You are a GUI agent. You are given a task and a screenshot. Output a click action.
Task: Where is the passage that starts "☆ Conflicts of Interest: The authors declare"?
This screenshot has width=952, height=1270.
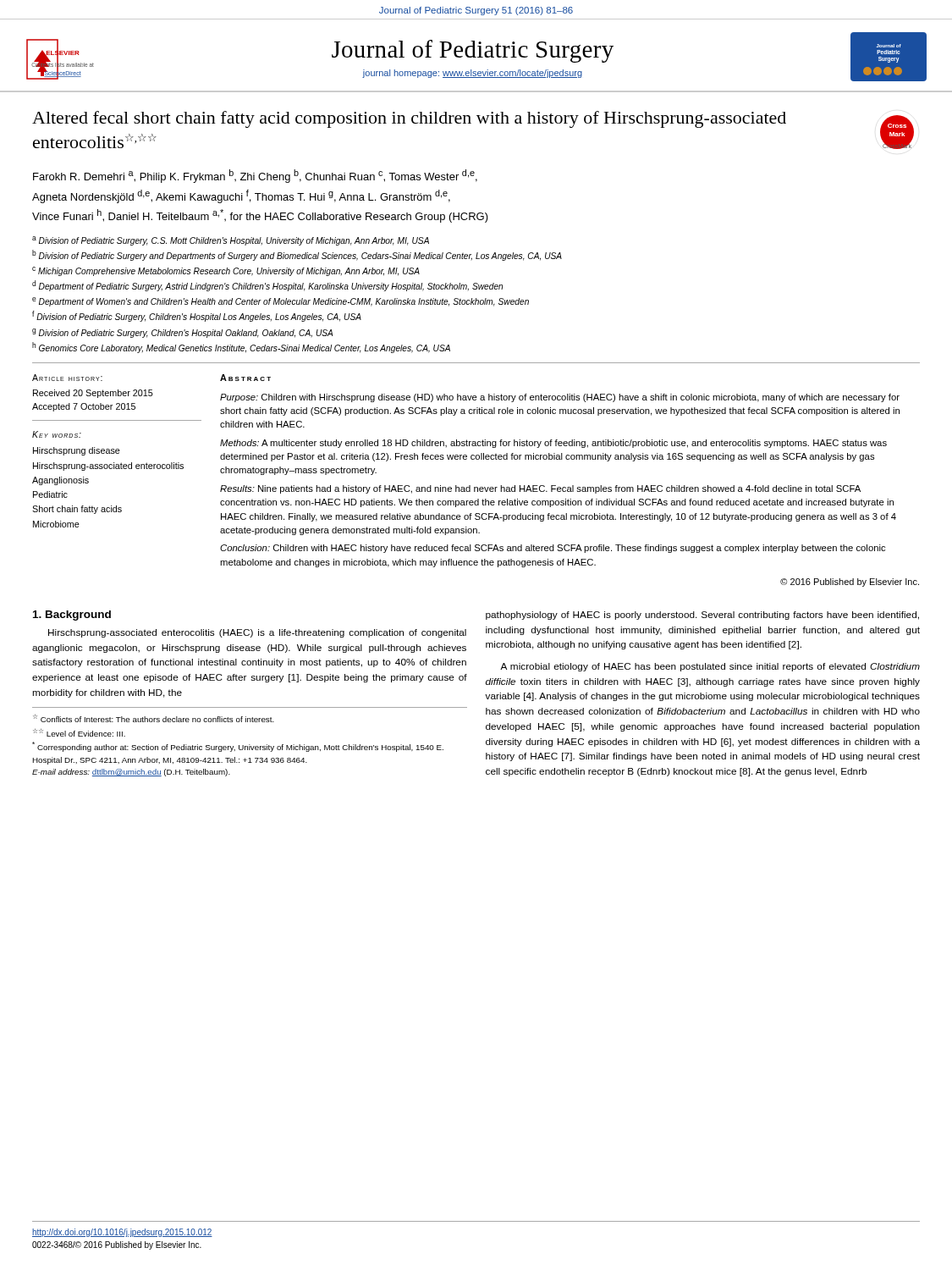coord(238,745)
